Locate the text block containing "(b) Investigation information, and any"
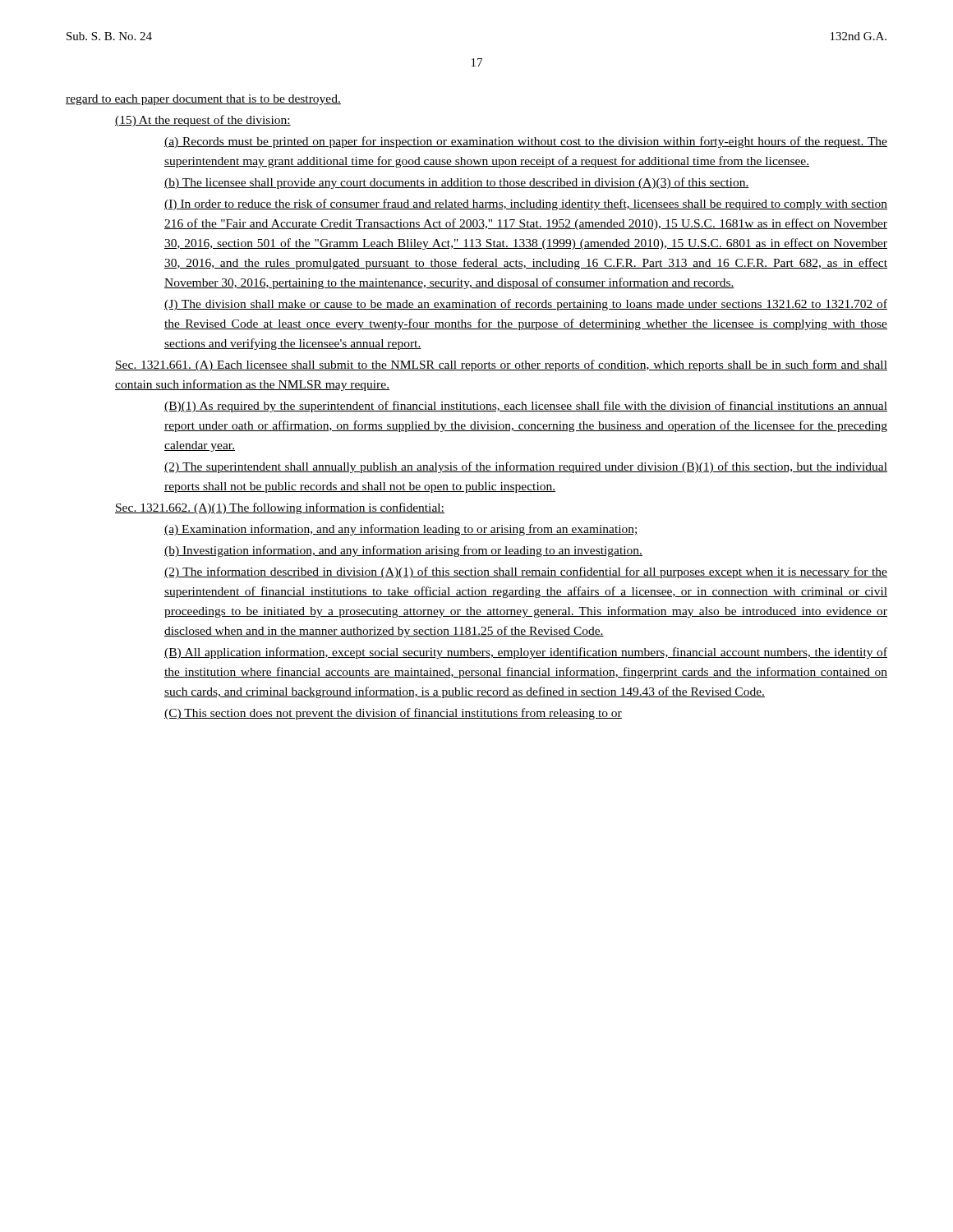This screenshot has width=953, height=1232. tap(403, 550)
